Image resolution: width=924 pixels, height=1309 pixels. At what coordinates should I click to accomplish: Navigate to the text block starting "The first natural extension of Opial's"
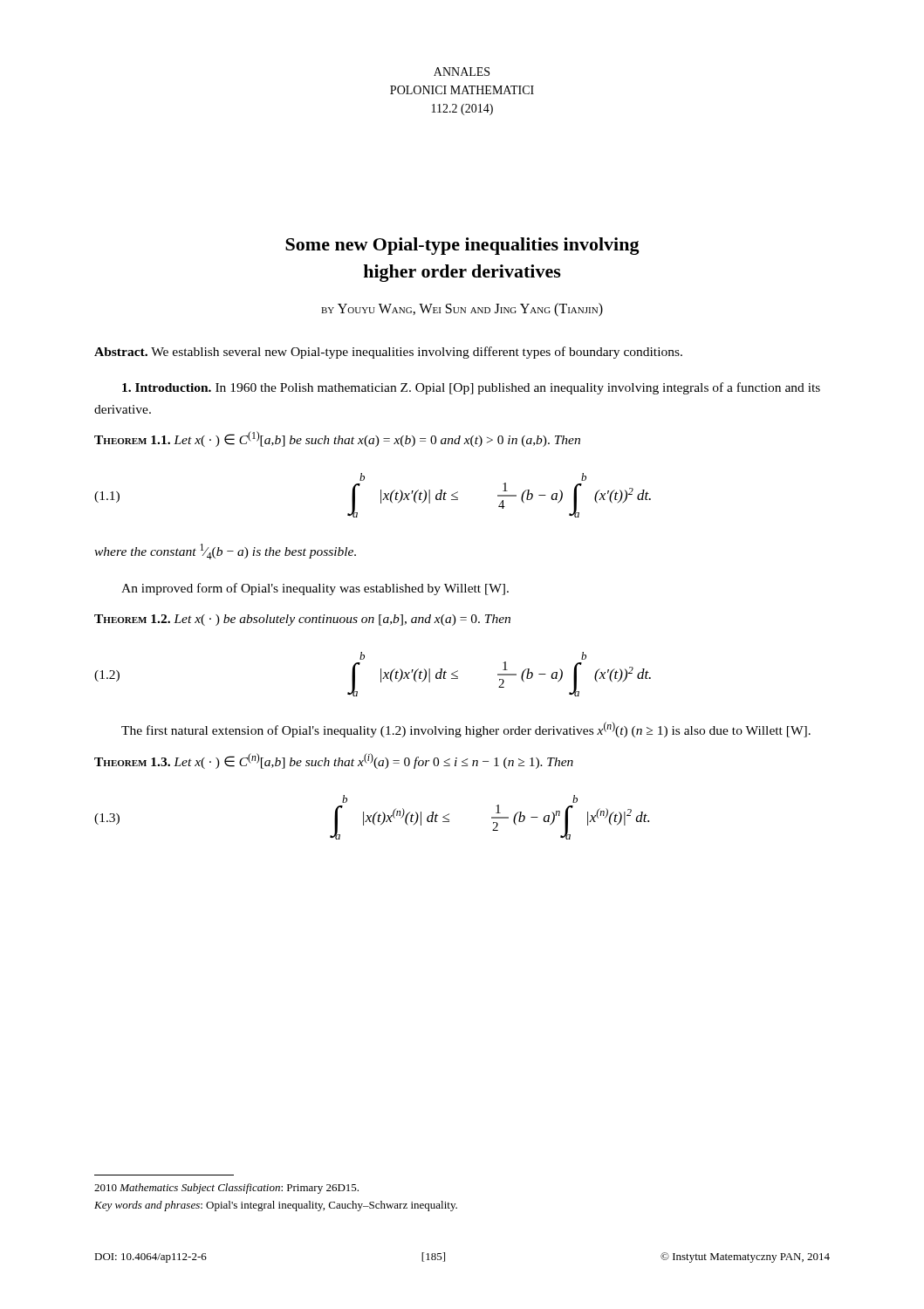[466, 729]
